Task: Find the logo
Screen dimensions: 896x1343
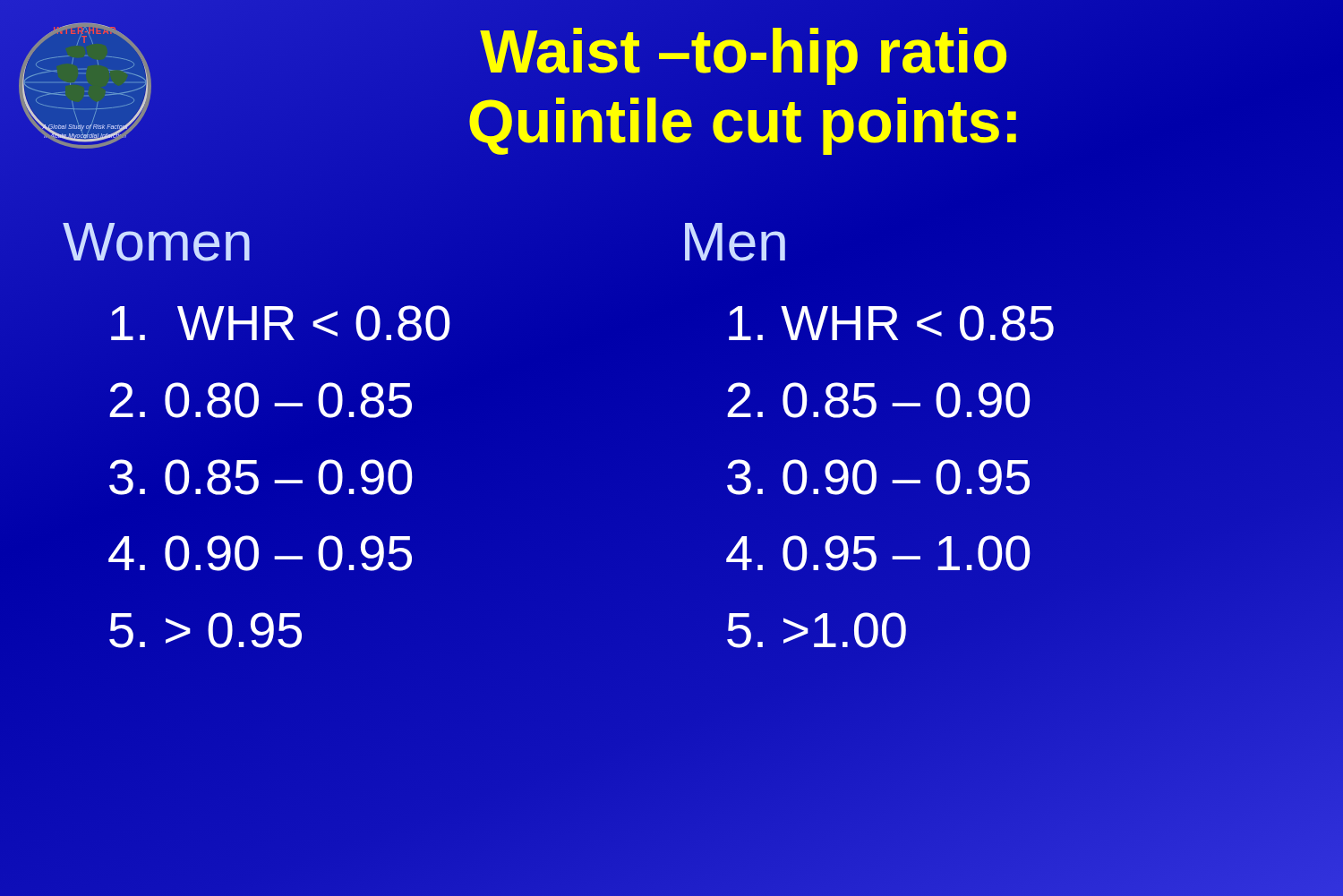Action: pos(85,86)
